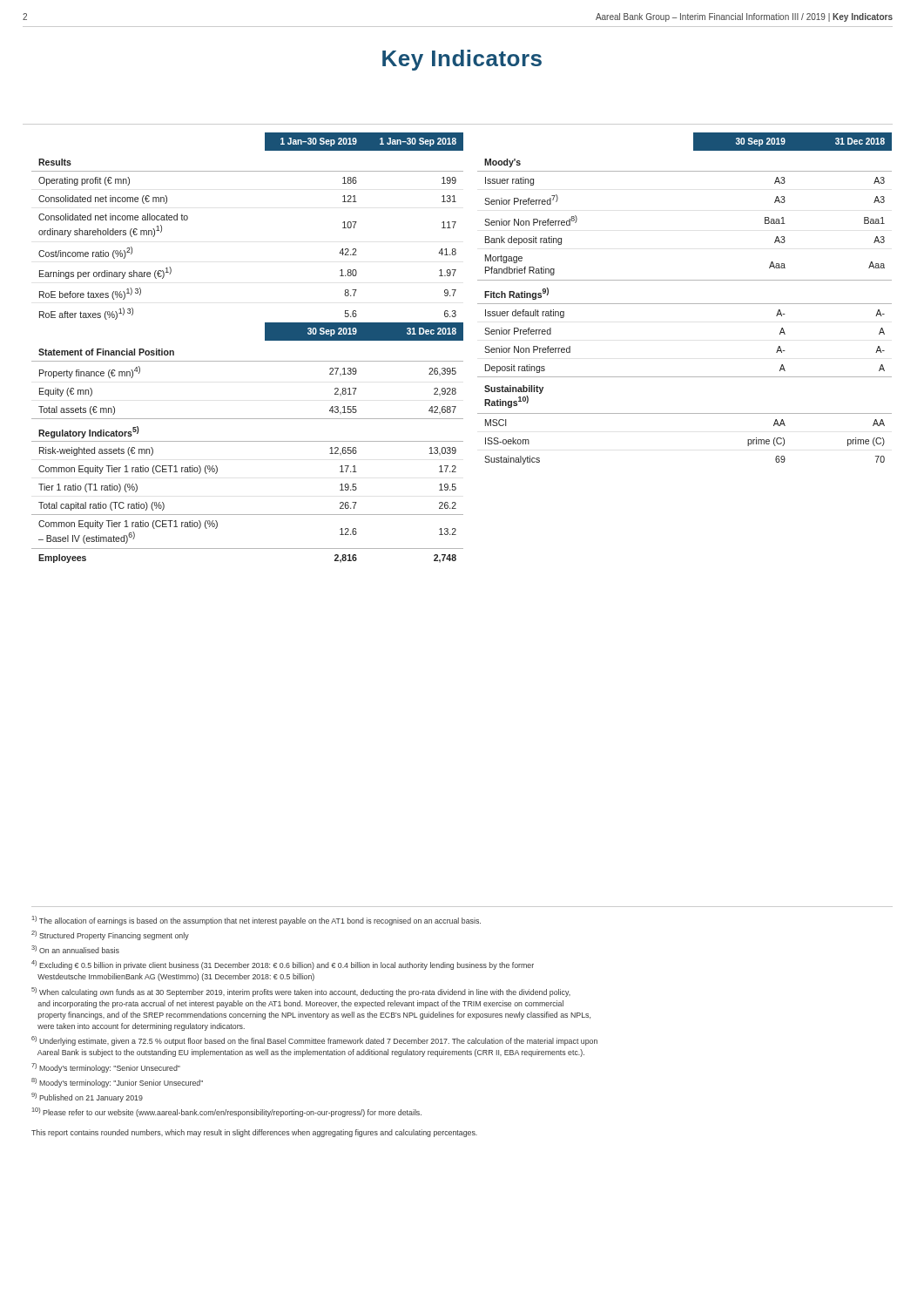Viewport: 924px width, 1307px height.
Task: Find the passage starting "5) When calculating own funds as at 30"
Action: [311, 1008]
